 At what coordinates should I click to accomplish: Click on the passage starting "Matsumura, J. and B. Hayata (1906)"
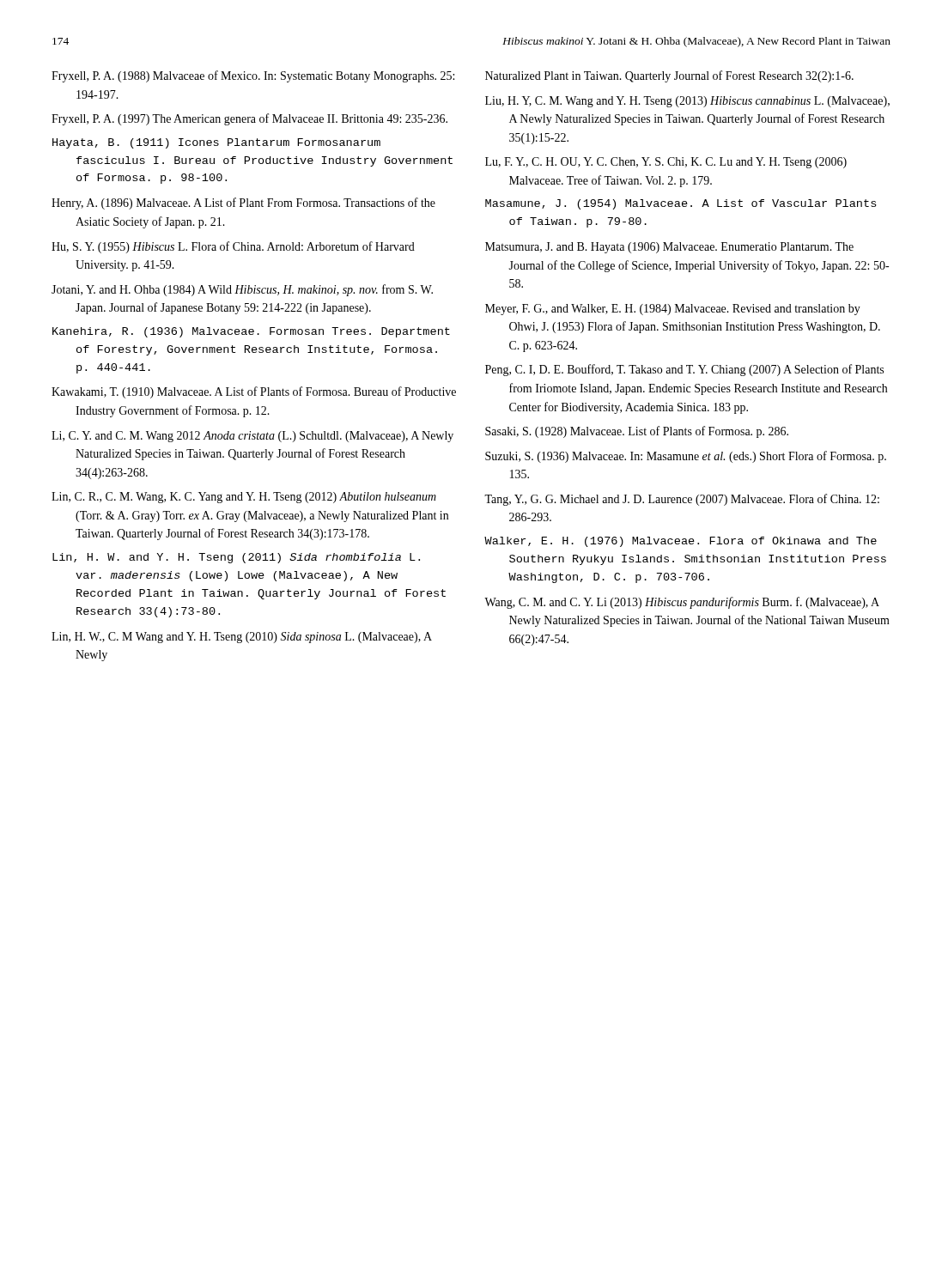687,266
